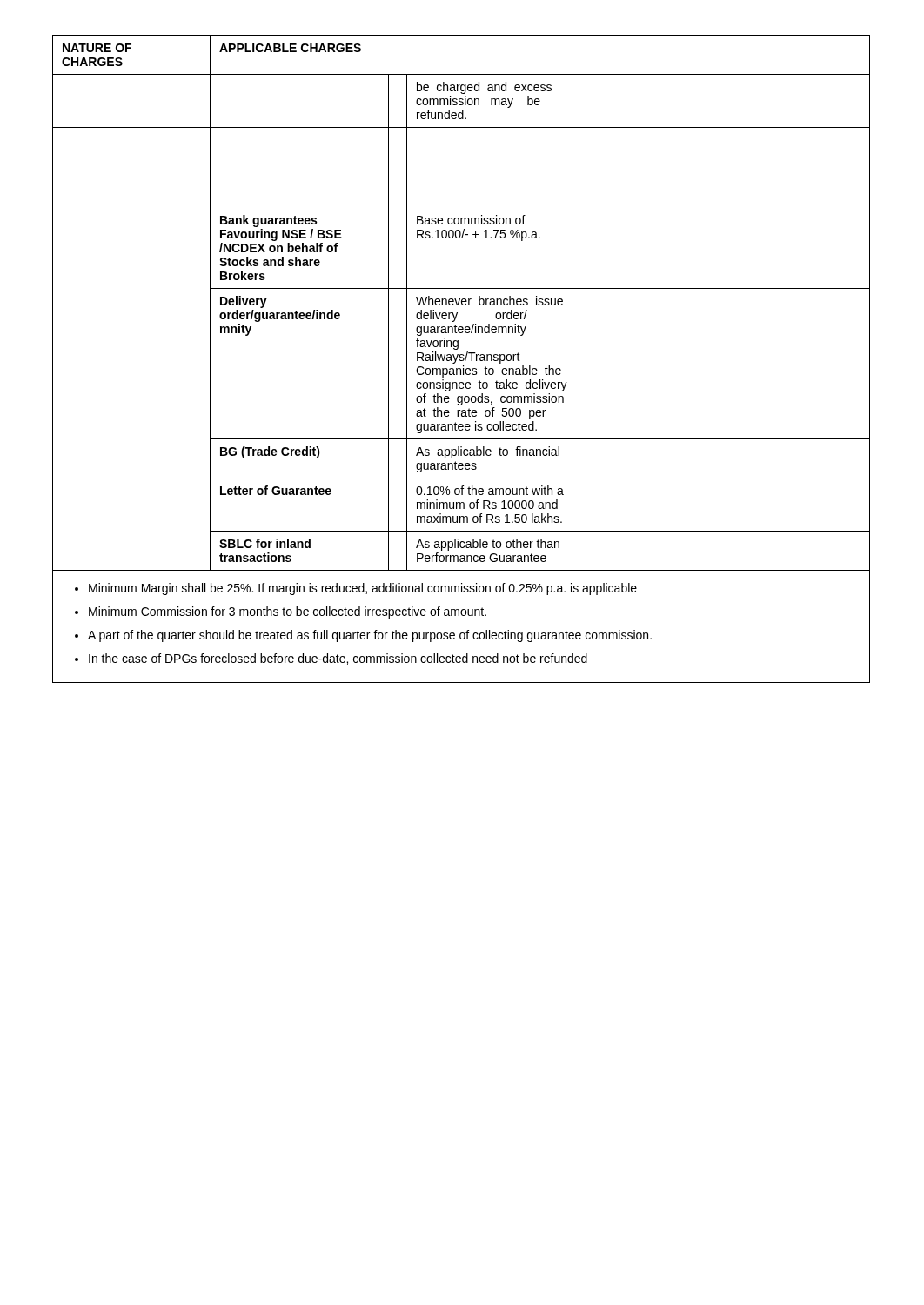Viewport: 924px width, 1305px height.
Task: Where is the passage that starts "Minimum Commission for 3 months to"?
Action: [x=288, y=612]
